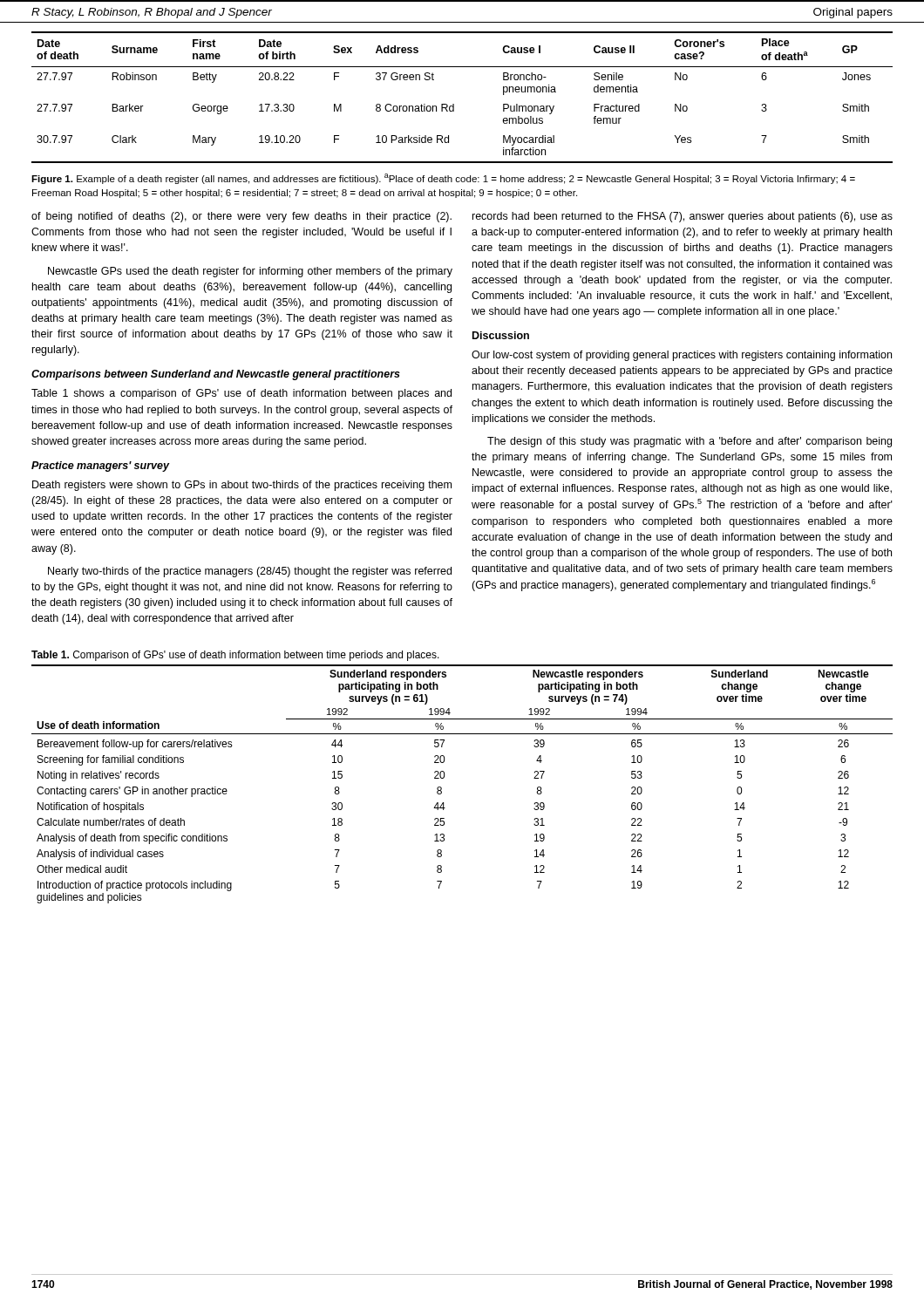The width and height of the screenshot is (924, 1308).
Task: Select the region starting "Practice managers' survey"
Action: pyautogui.click(x=100, y=466)
